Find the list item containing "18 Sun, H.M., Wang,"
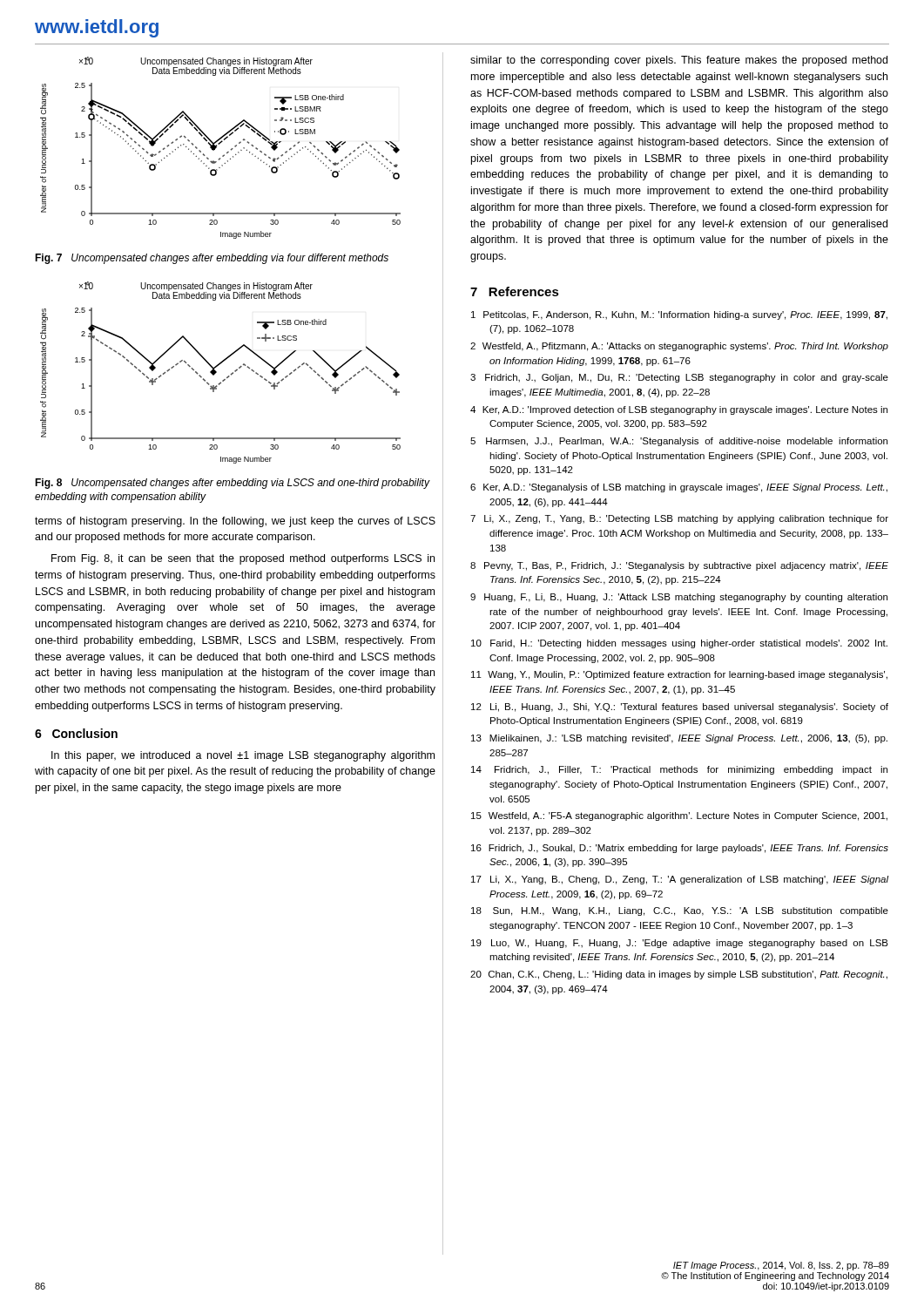The image size is (924, 1307). (x=679, y=918)
